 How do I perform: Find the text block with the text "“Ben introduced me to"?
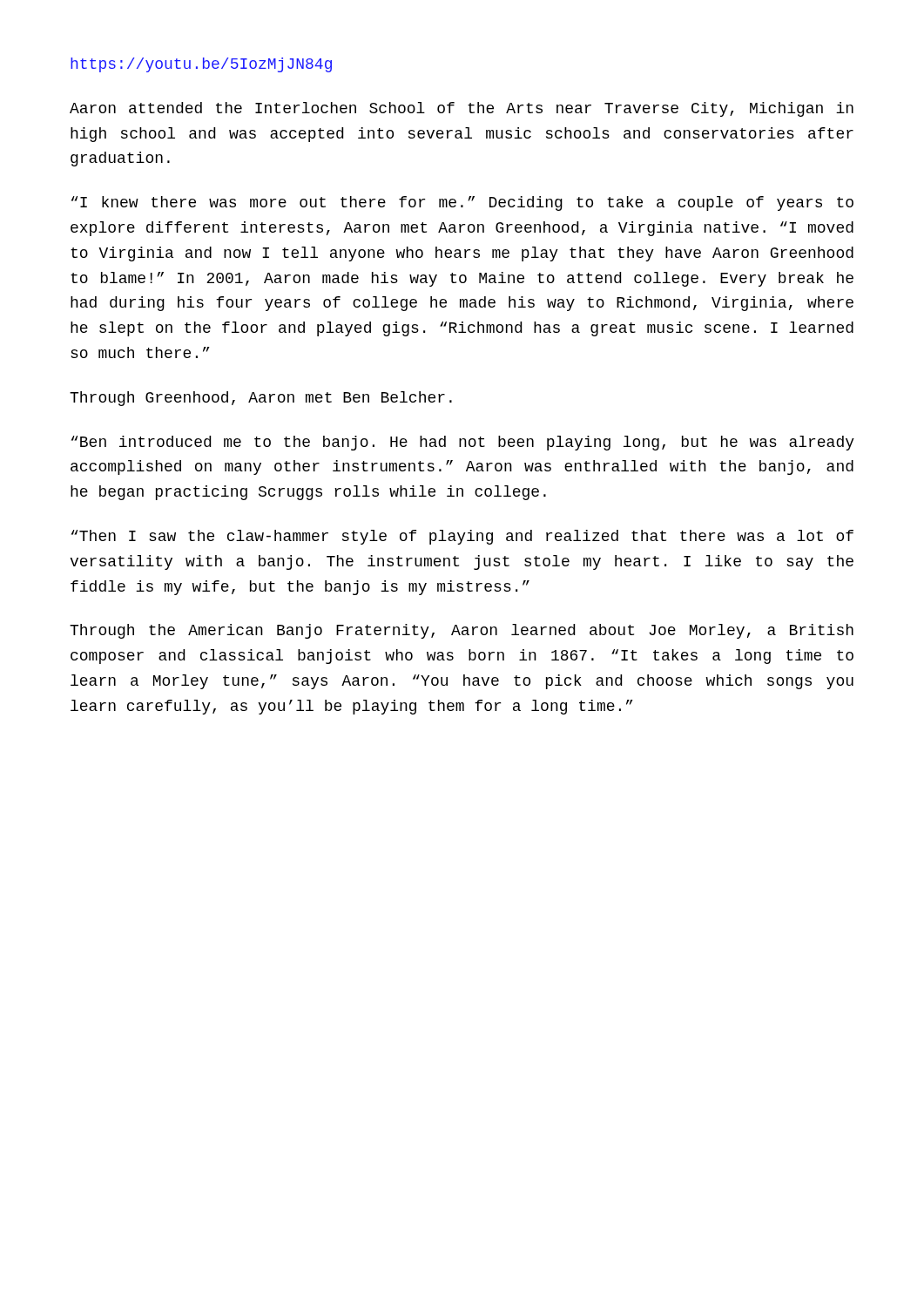pos(462,467)
